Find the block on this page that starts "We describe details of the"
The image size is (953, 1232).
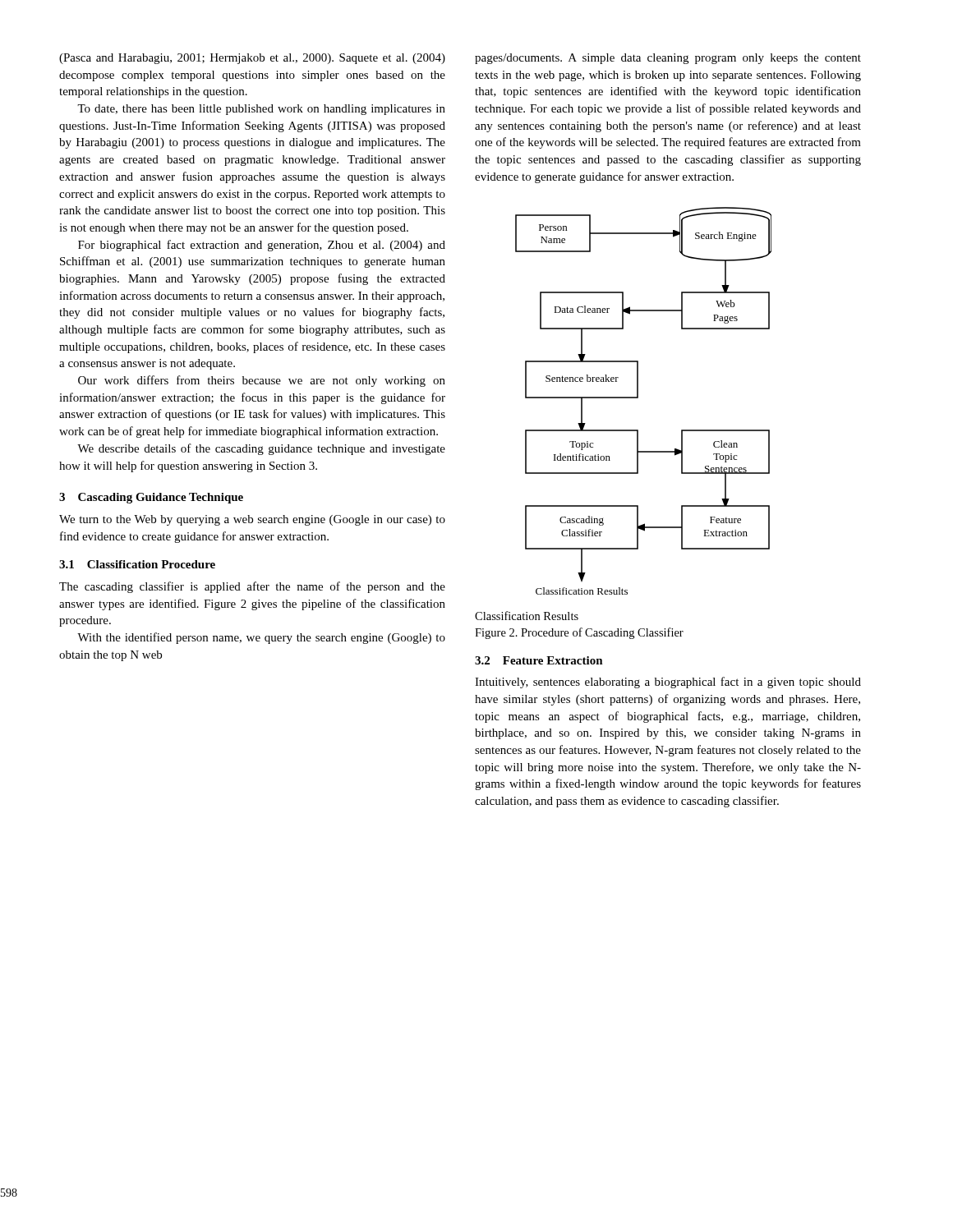252,457
